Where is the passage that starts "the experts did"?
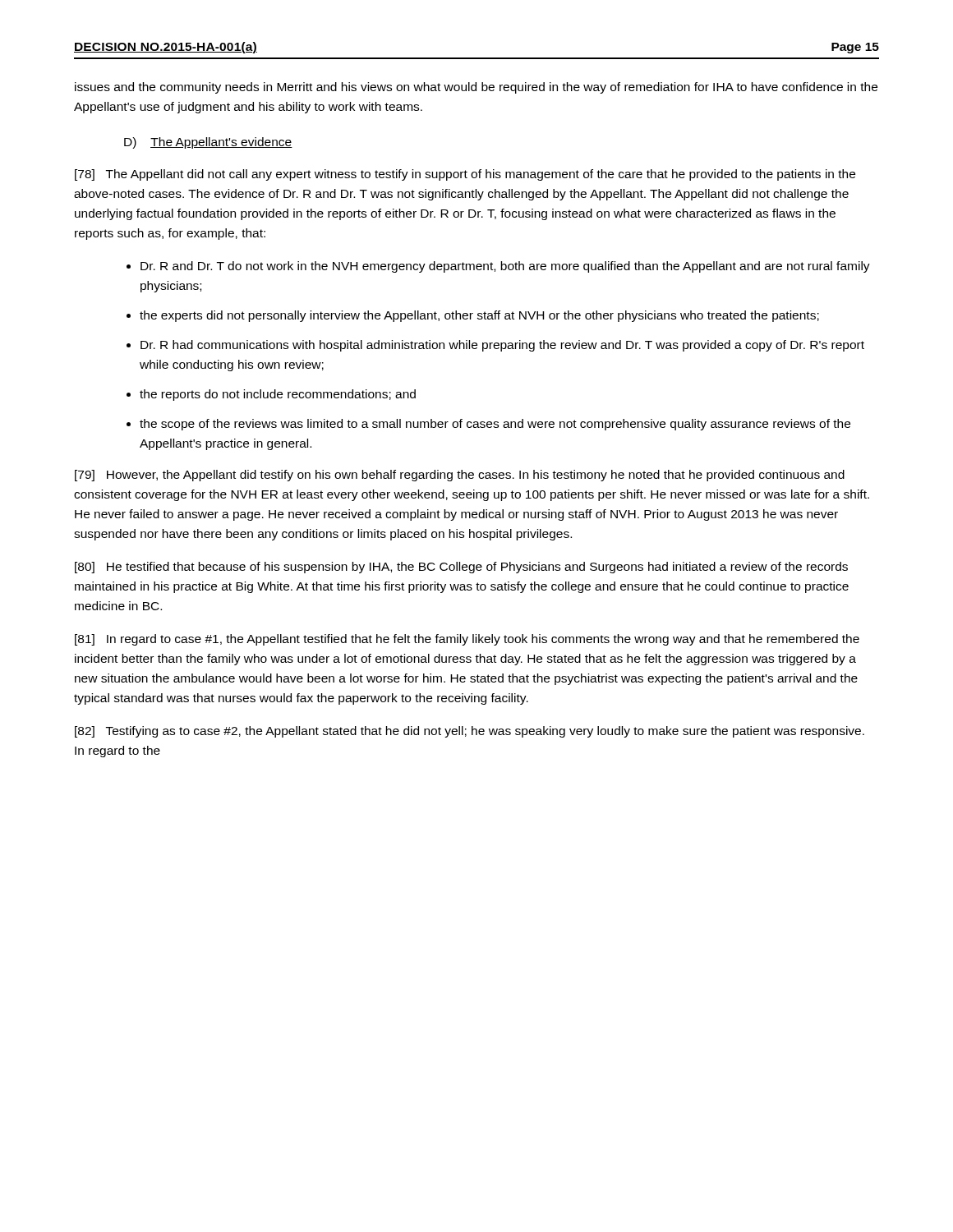Screen dimensions: 1232x953 click(x=480, y=315)
